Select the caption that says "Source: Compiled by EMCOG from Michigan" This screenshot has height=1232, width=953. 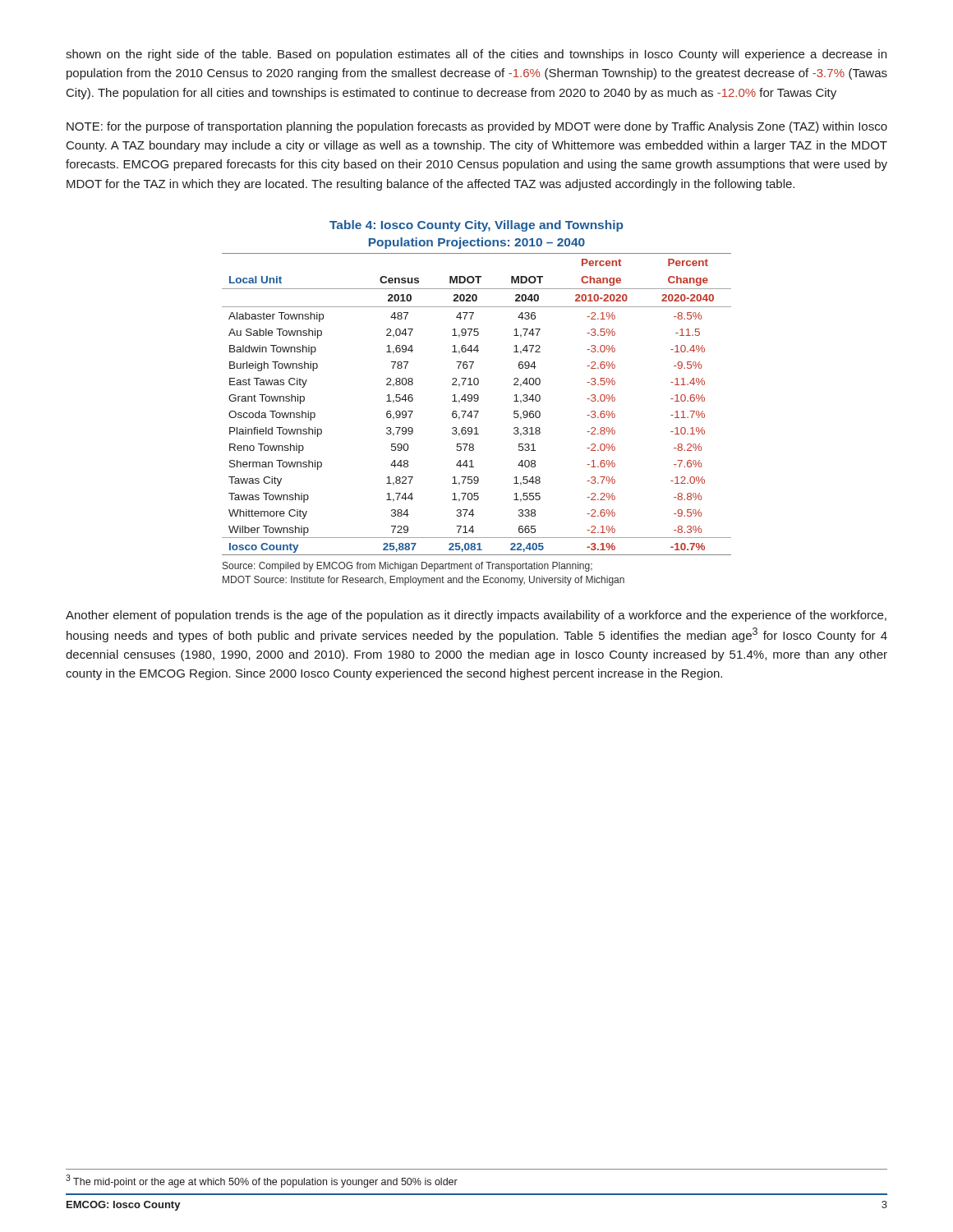[x=423, y=573]
